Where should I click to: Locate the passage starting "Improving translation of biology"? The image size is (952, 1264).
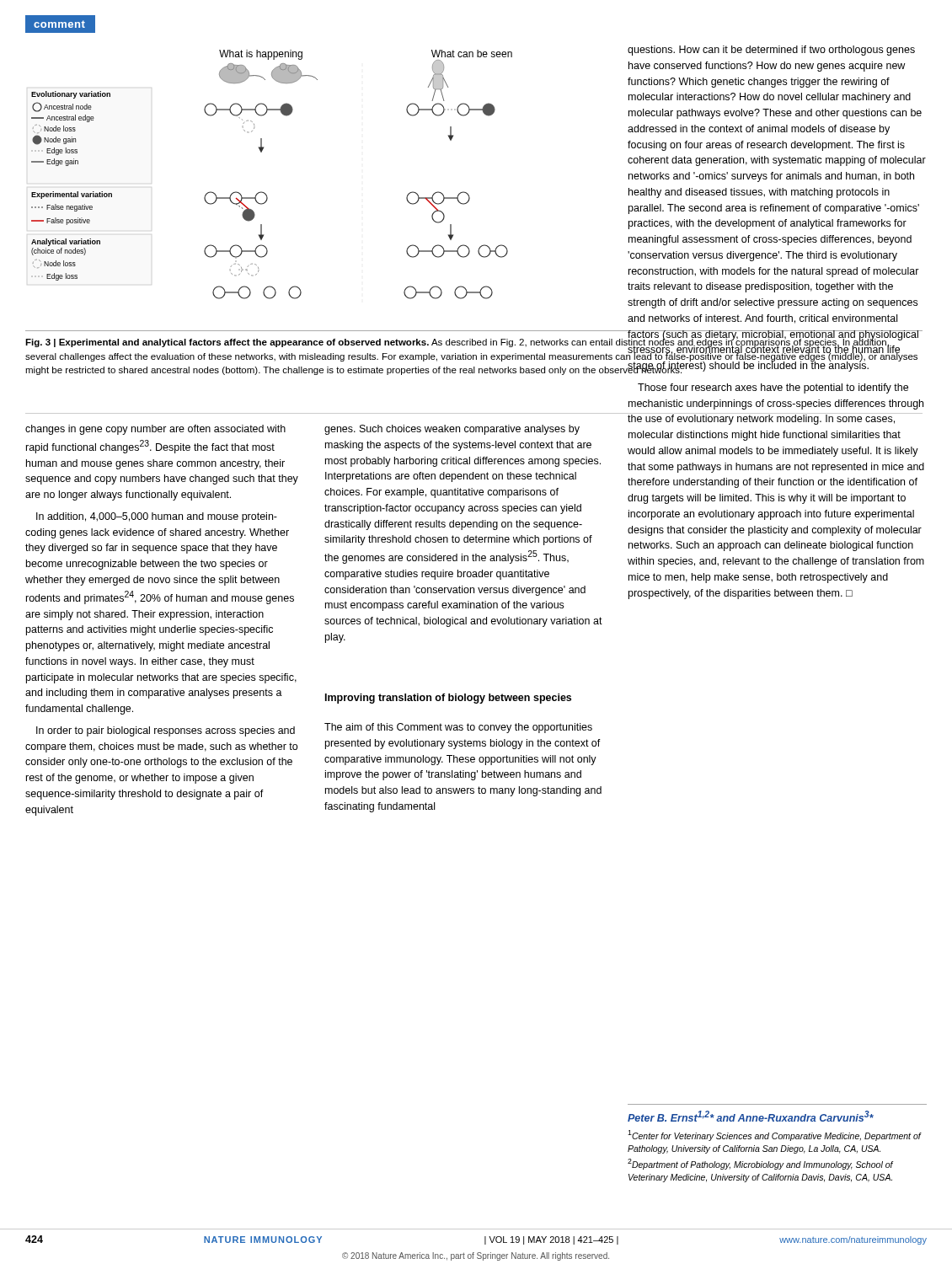(x=448, y=698)
